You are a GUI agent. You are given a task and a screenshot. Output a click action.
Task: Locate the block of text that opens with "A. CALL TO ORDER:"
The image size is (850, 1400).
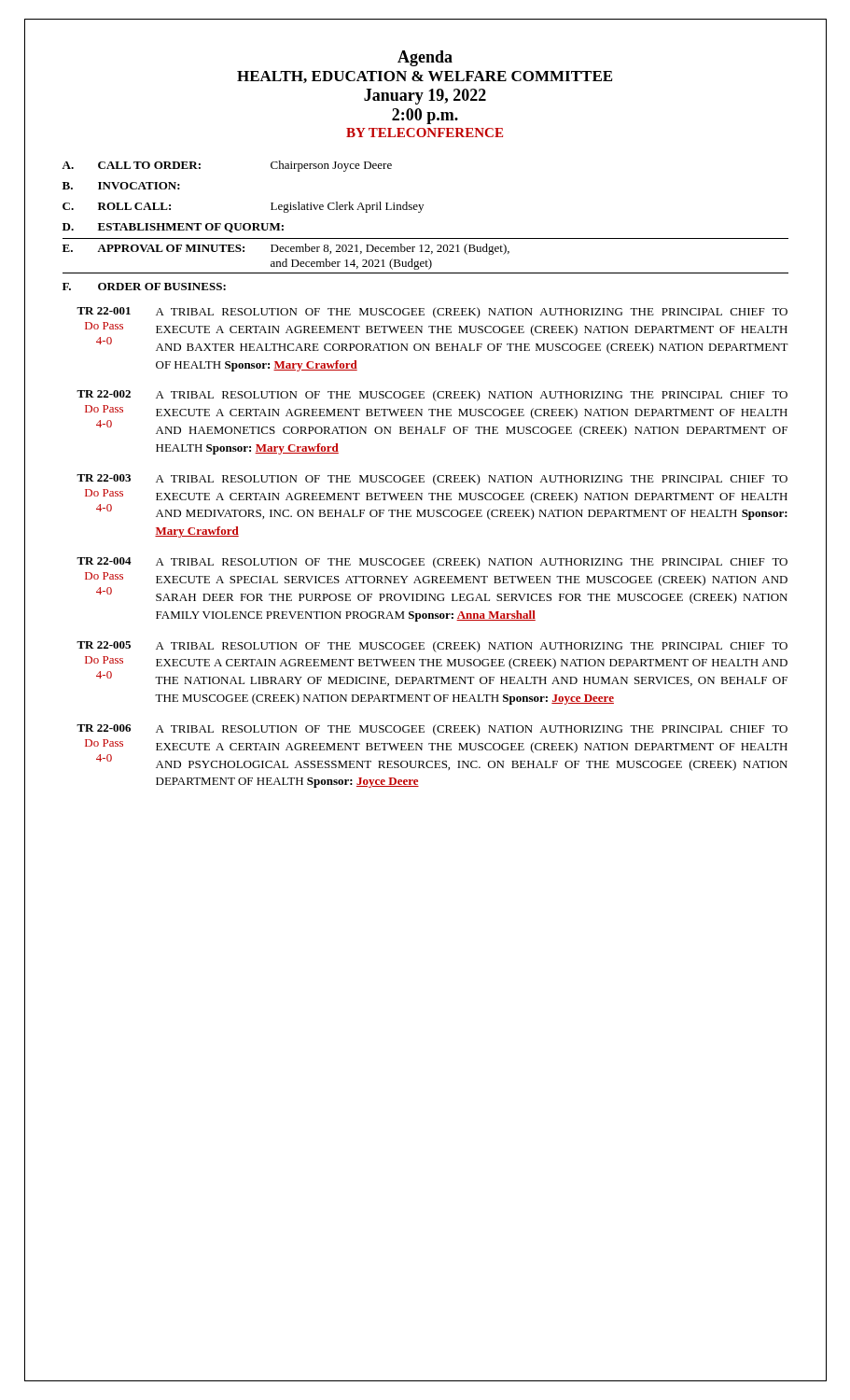[x=142, y=166]
